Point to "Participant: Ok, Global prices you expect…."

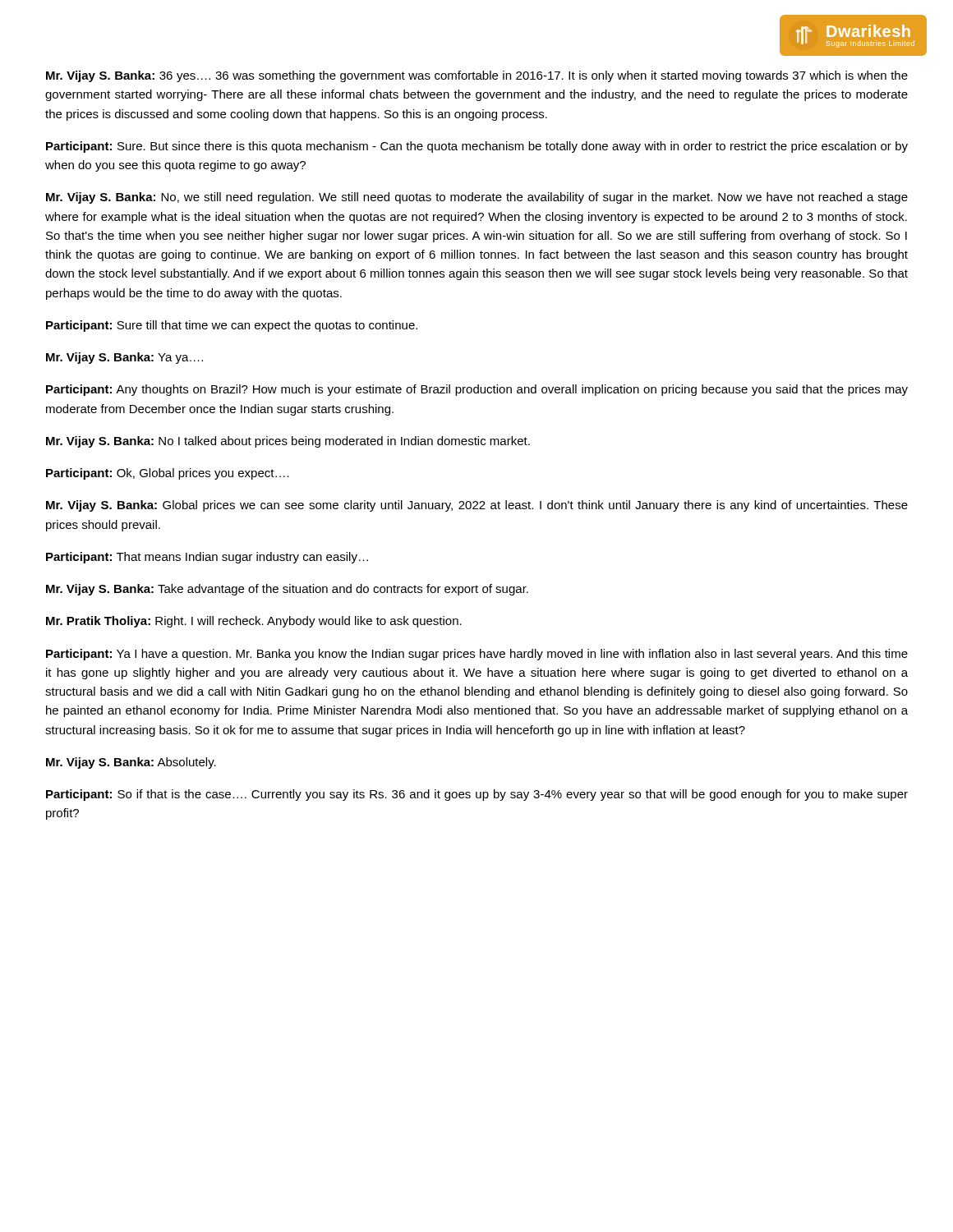click(x=167, y=473)
